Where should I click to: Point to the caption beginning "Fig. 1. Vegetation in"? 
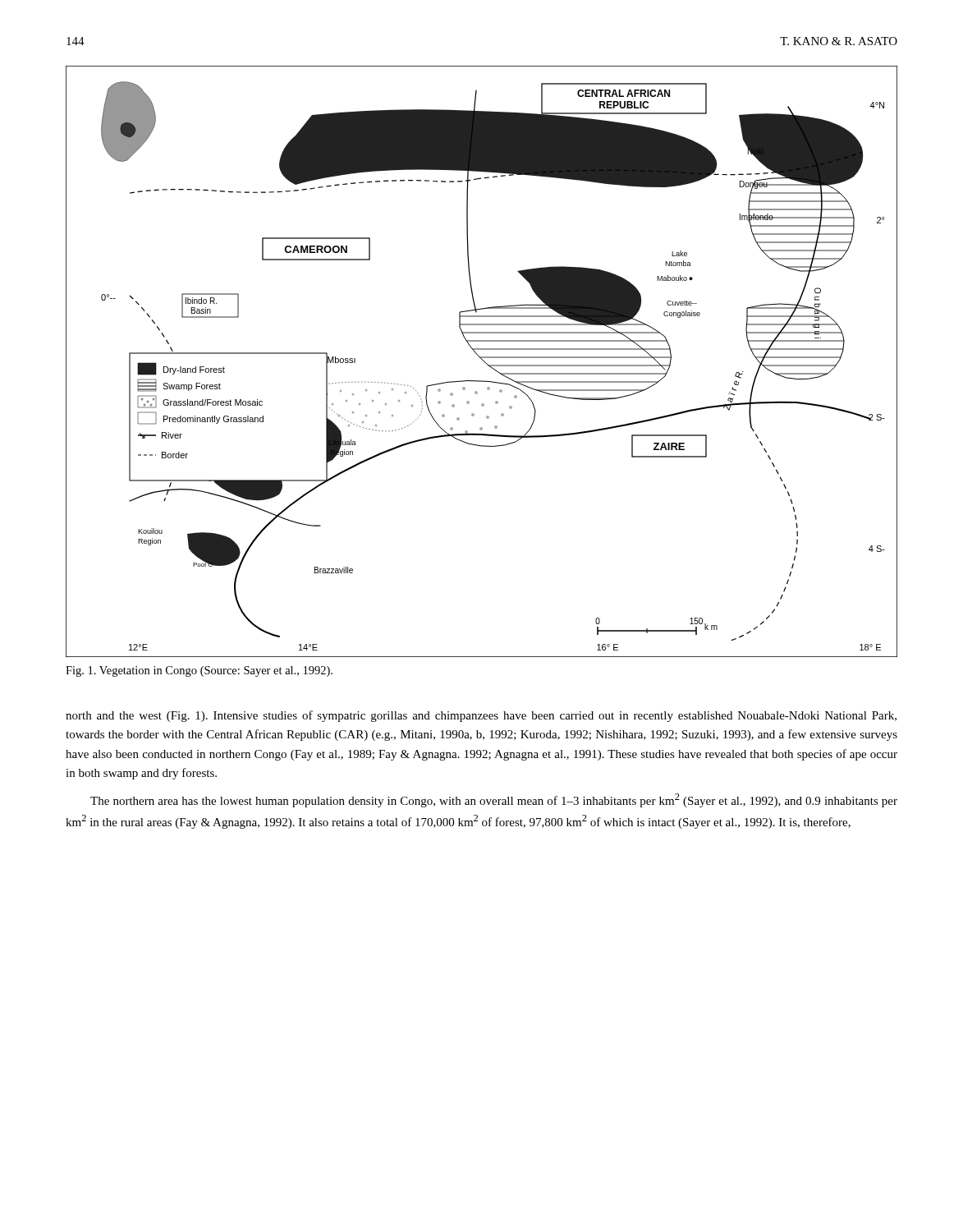point(199,671)
